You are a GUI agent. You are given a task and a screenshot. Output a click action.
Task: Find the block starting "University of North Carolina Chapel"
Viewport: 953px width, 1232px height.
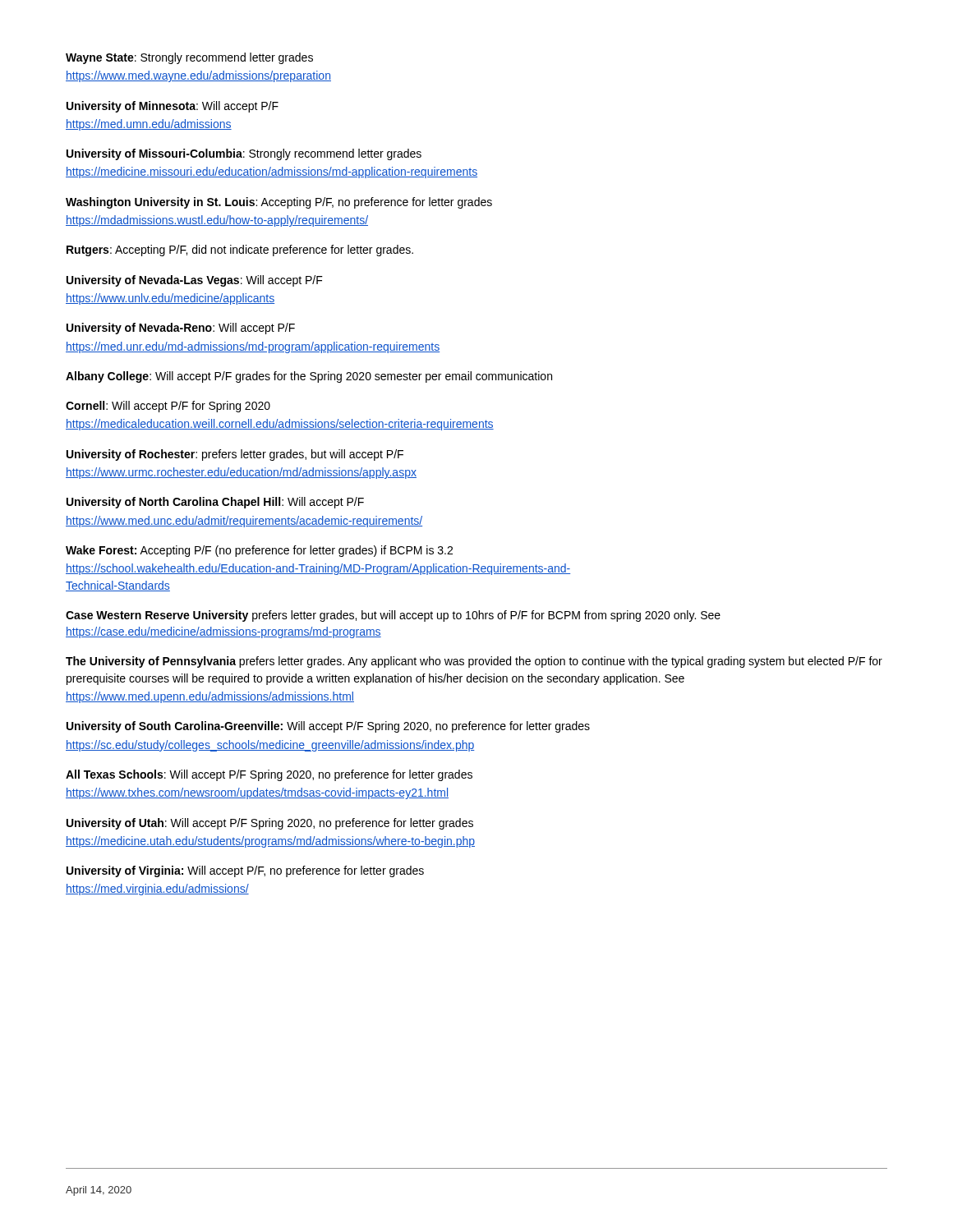click(215, 503)
